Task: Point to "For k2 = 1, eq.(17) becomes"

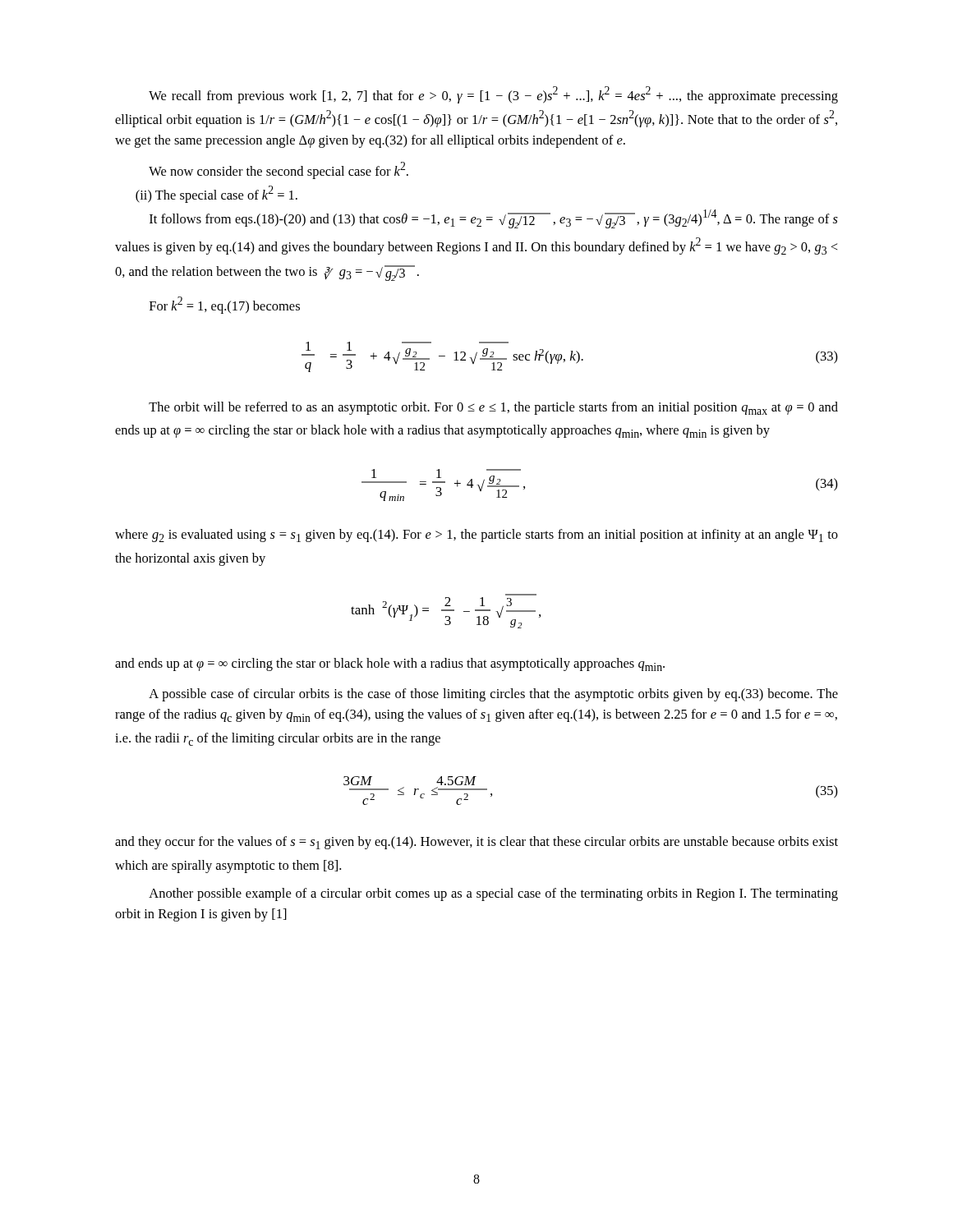Action: pos(225,304)
